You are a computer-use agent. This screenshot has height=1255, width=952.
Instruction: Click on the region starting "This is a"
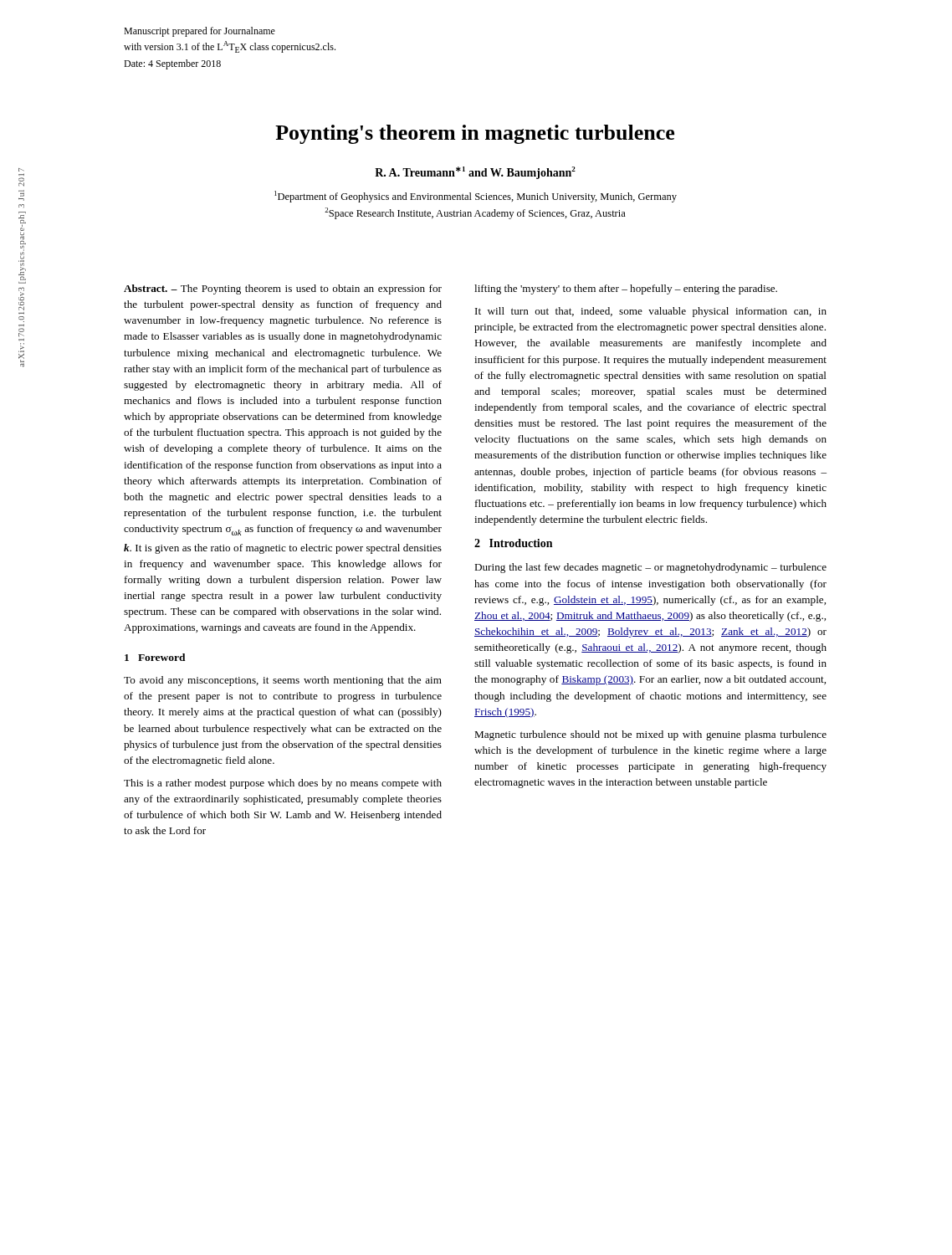coord(283,807)
